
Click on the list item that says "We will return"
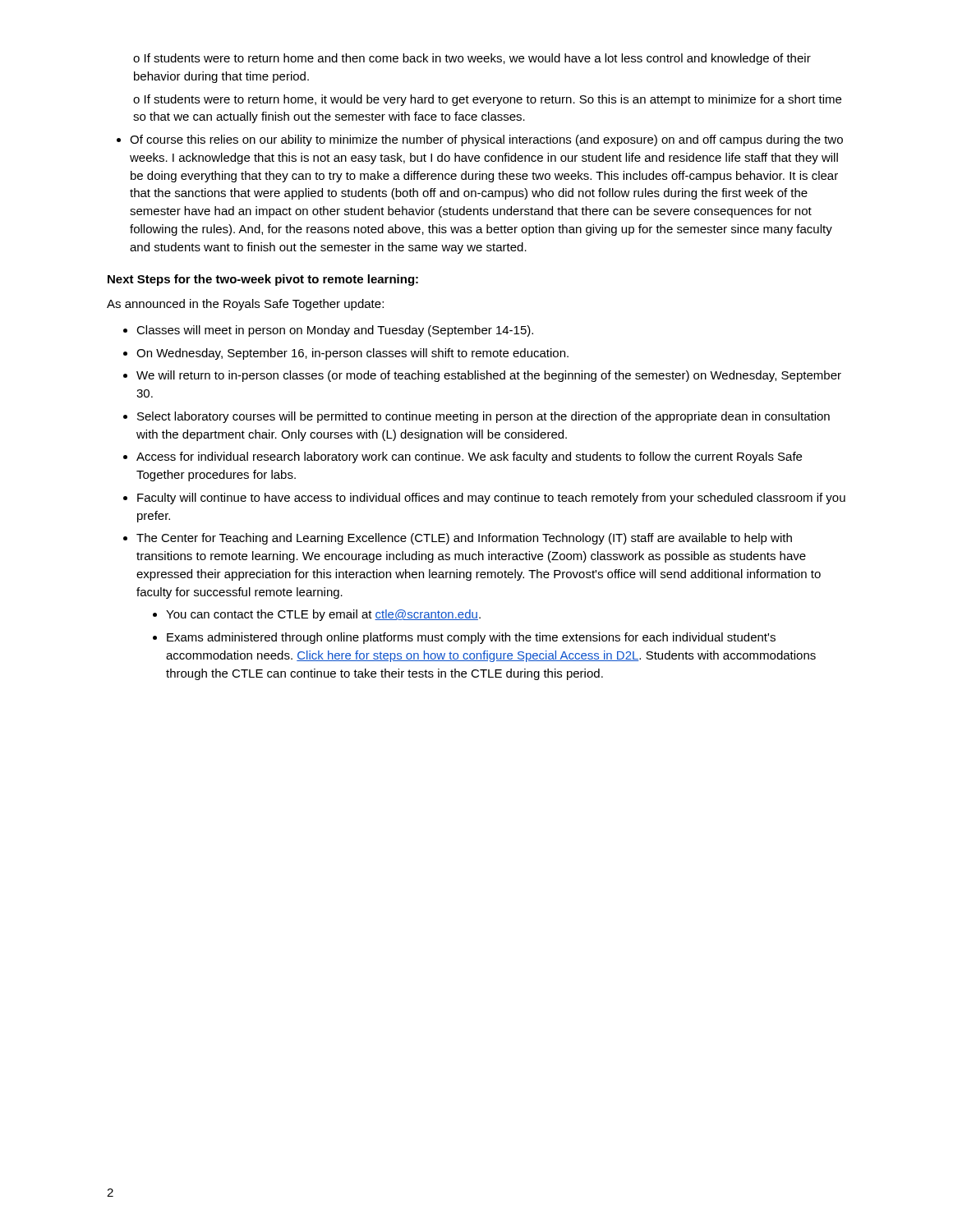[x=491, y=384]
